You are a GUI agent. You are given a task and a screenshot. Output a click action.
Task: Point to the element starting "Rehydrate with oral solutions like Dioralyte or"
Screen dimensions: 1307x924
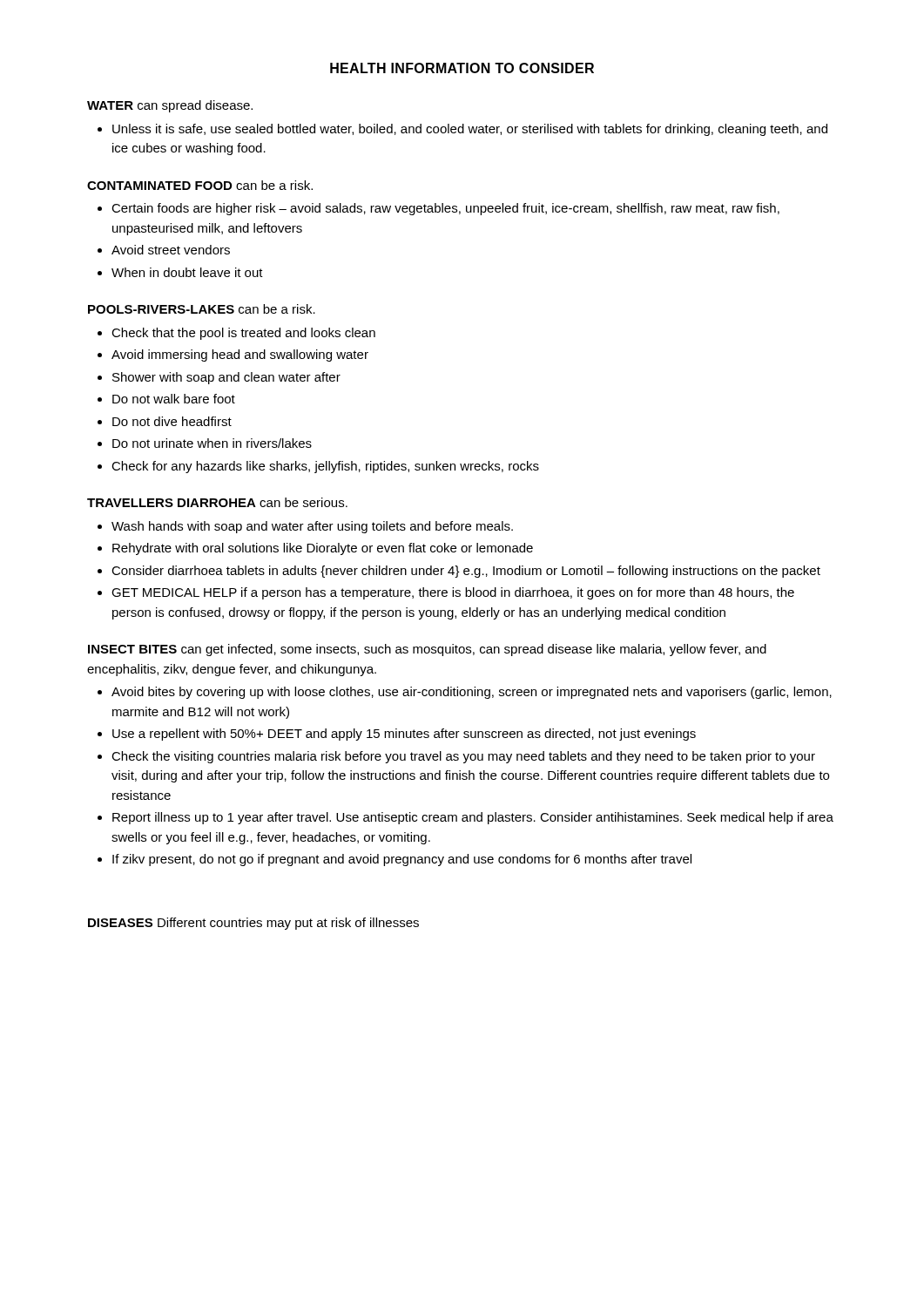click(322, 548)
